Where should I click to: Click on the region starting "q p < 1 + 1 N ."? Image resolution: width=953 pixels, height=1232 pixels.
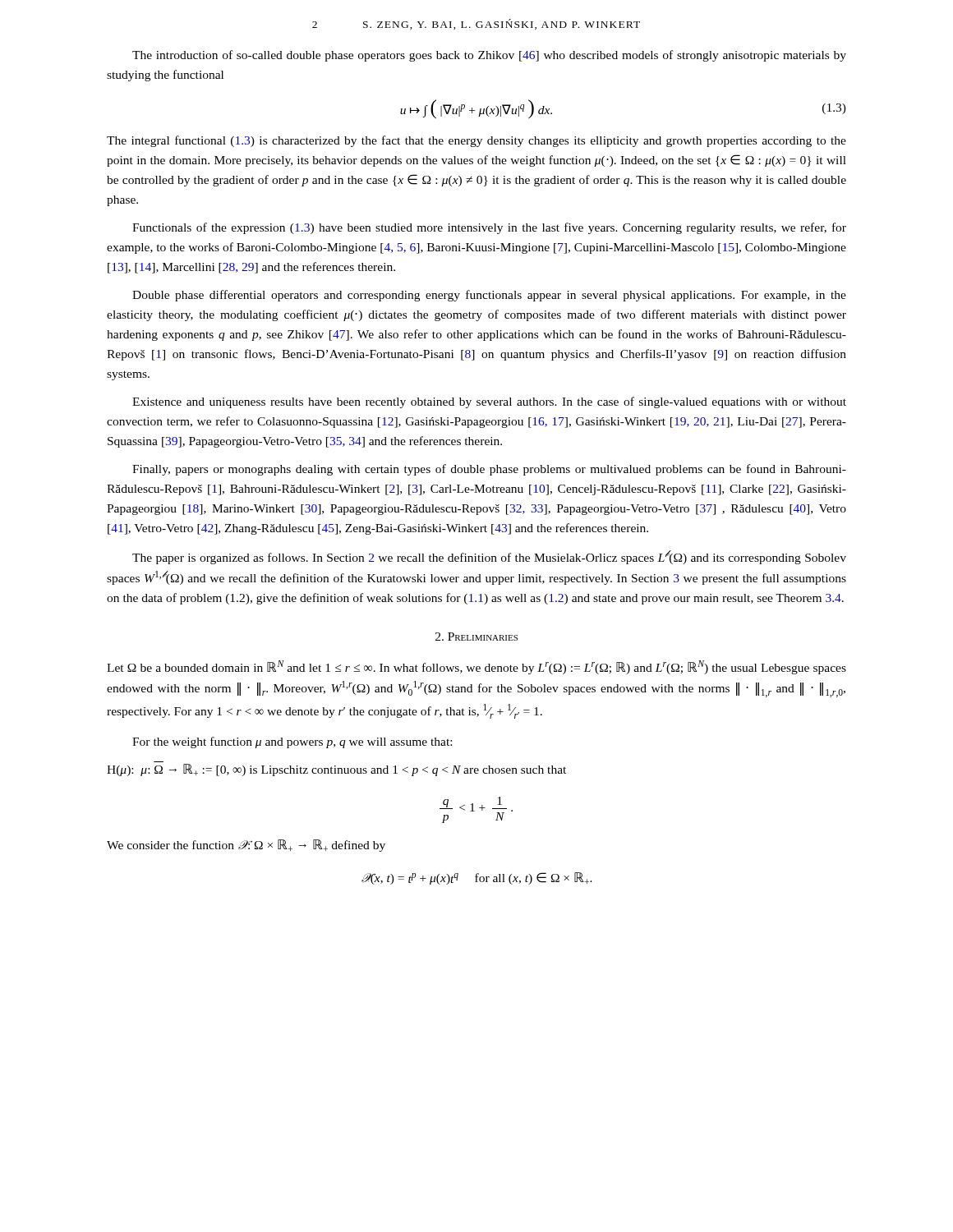click(x=476, y=809)
